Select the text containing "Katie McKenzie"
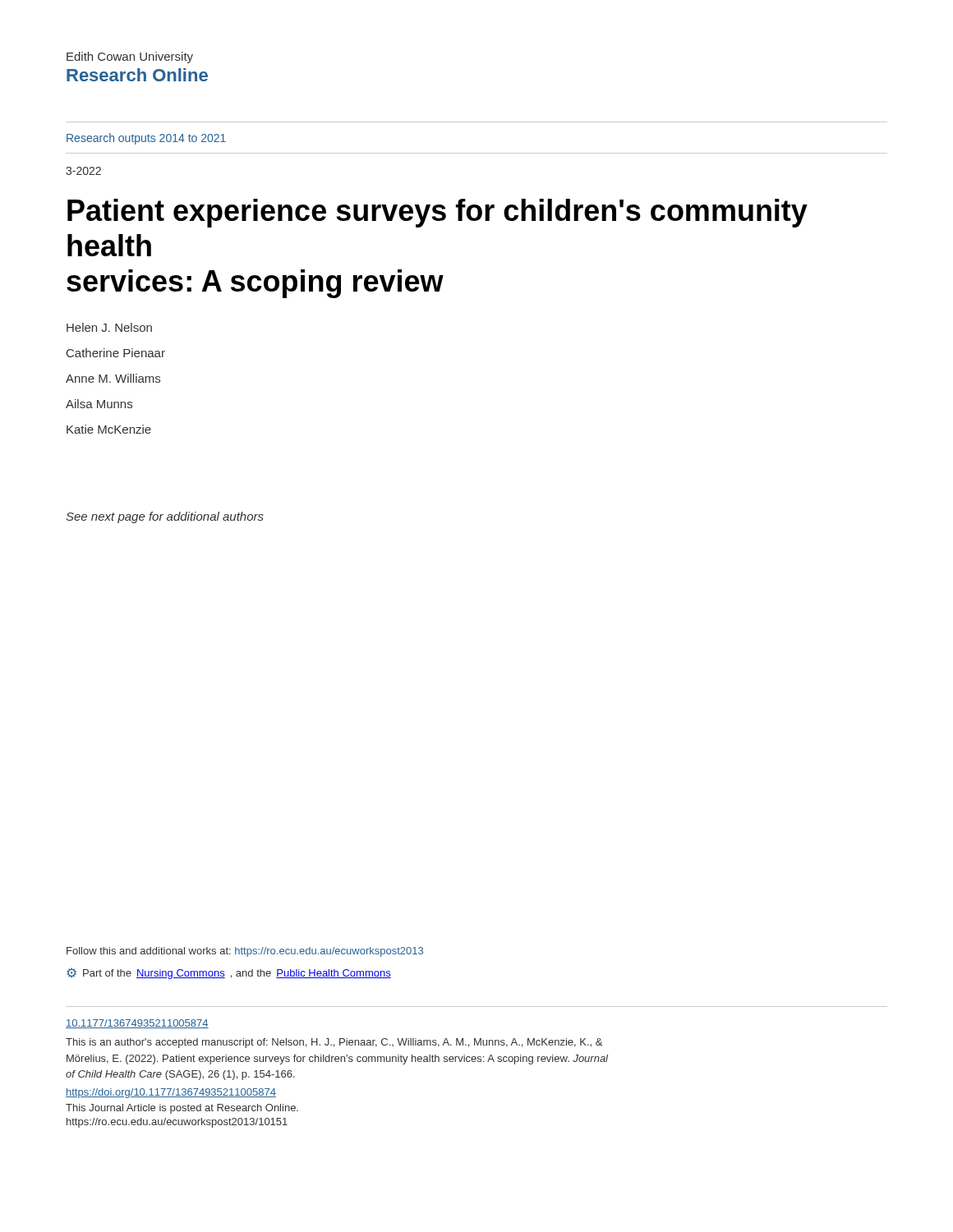 pyautogui.click(x=109, y=429)
